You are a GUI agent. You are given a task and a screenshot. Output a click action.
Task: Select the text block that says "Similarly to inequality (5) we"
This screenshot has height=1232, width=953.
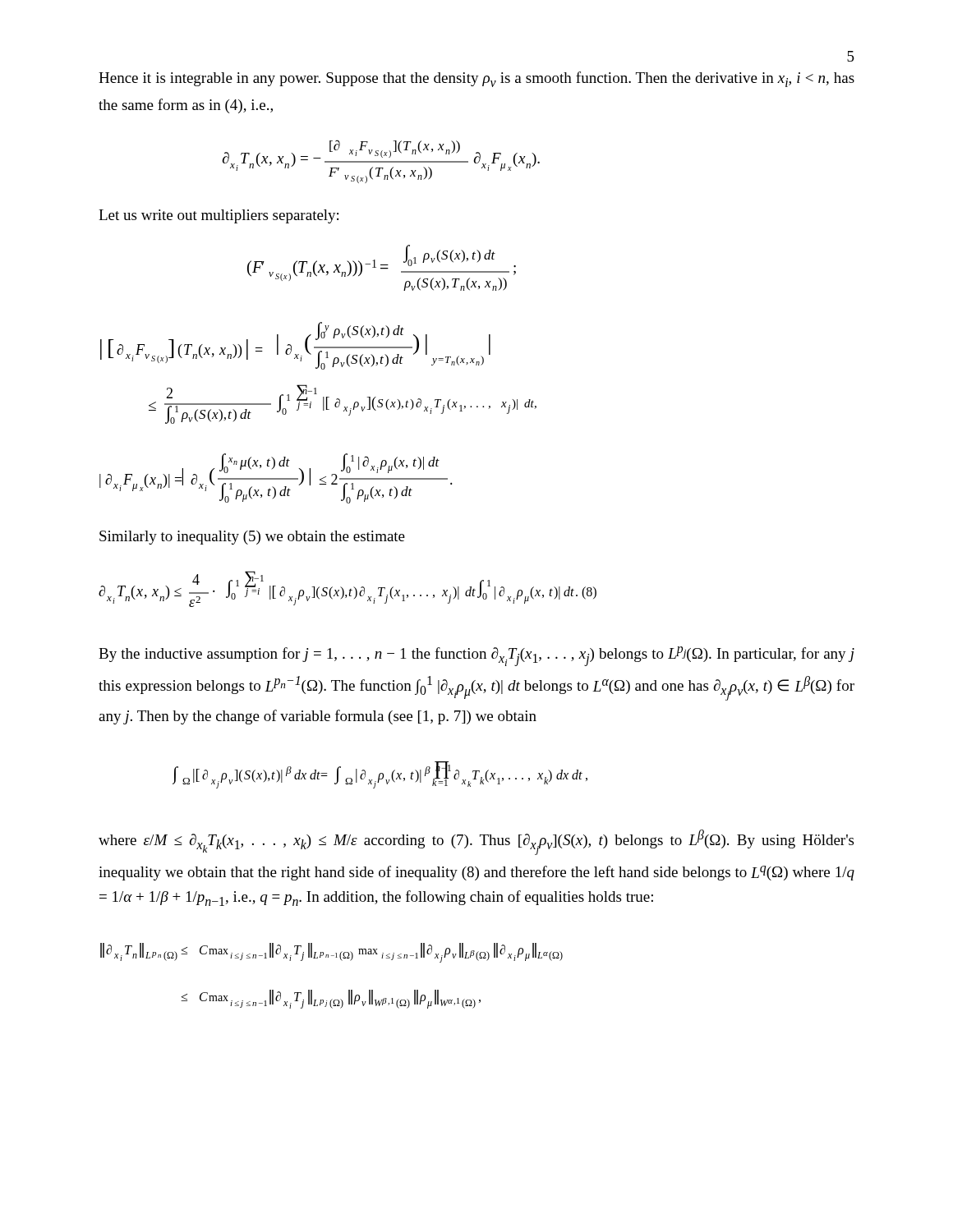[252, 536]
